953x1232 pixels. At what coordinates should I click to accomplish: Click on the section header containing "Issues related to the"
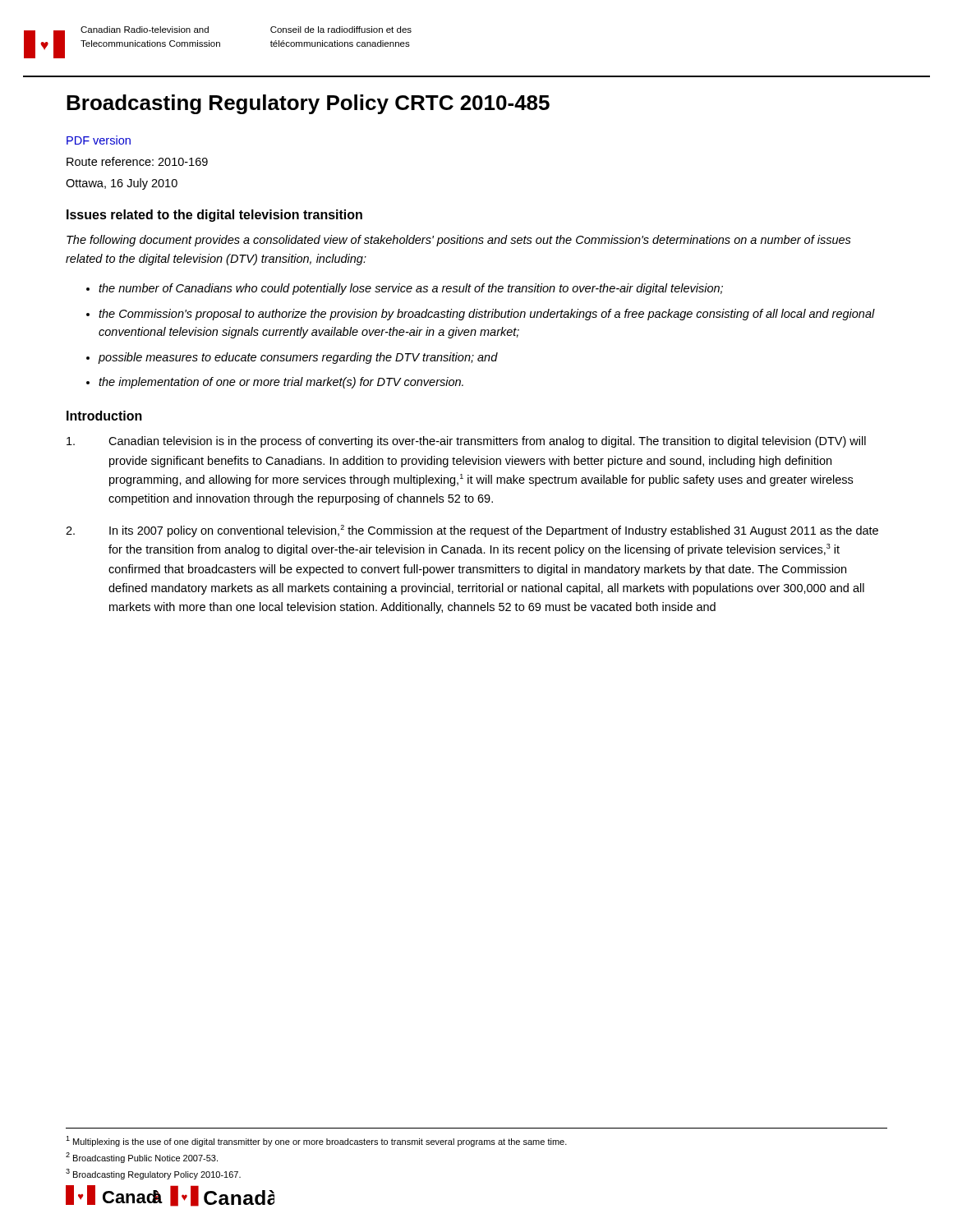click(214, 215)
